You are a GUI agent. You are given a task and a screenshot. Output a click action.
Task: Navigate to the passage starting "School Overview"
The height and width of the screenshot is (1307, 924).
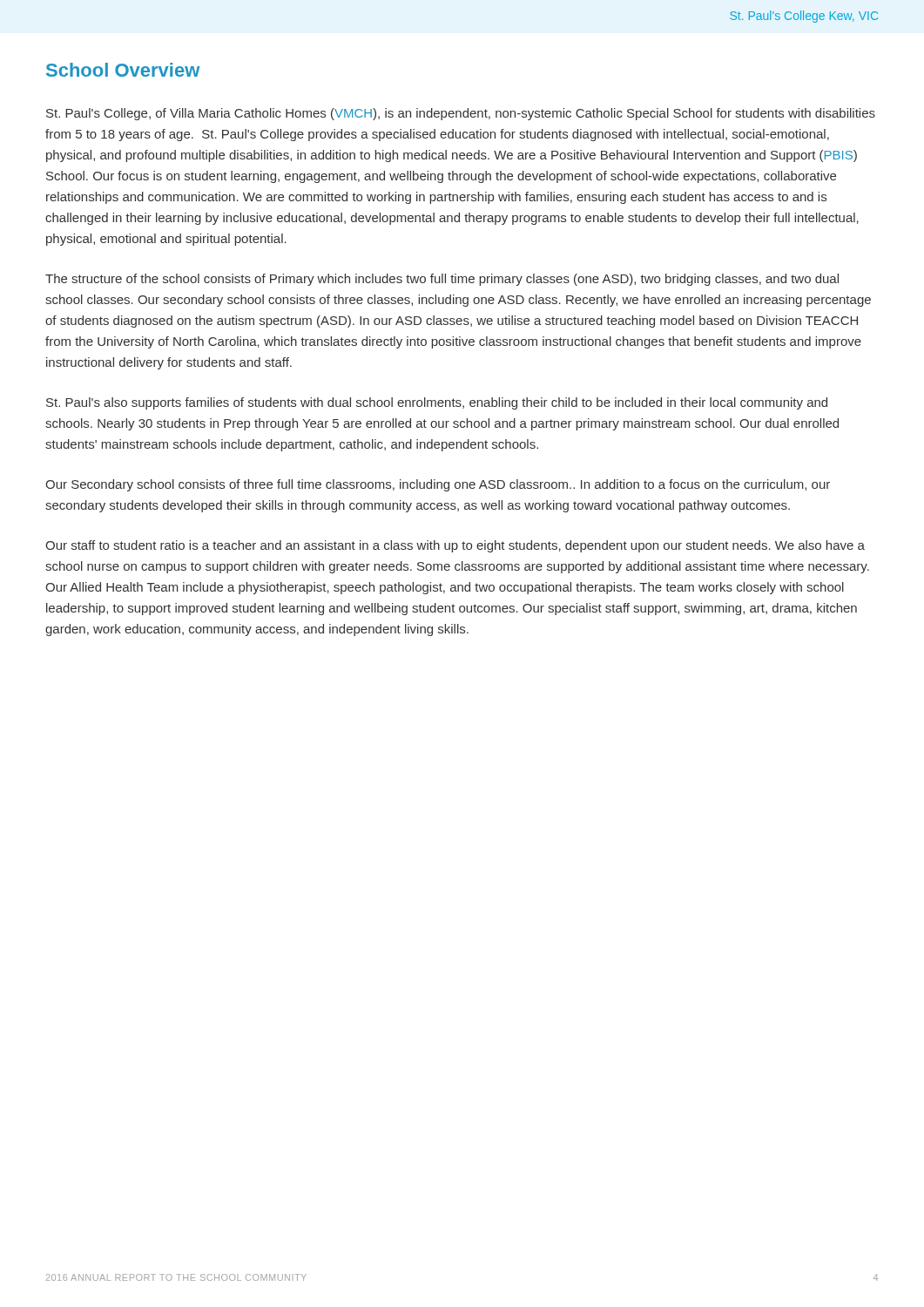click(122, 70)
